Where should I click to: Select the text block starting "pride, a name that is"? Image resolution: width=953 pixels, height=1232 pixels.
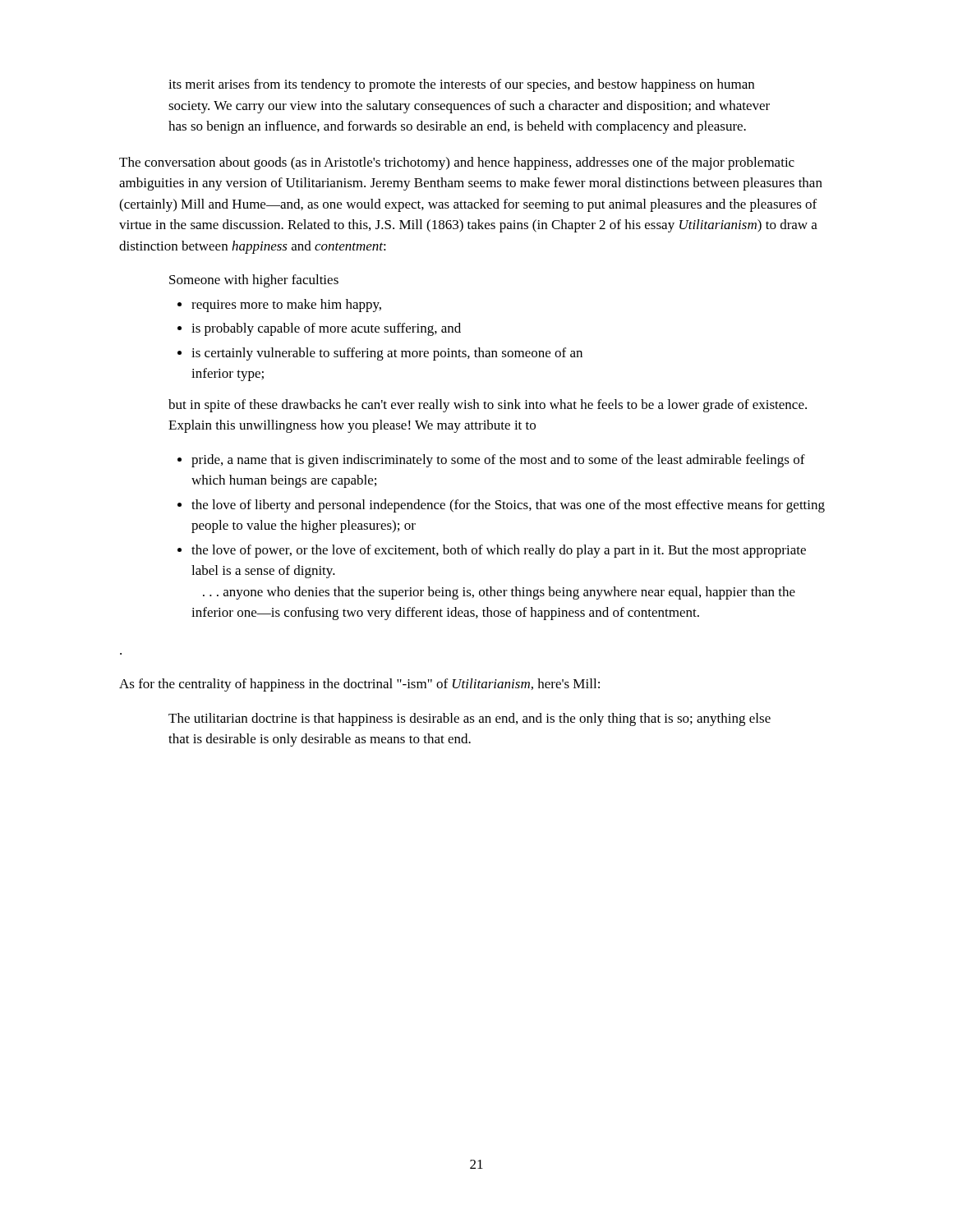498,470
